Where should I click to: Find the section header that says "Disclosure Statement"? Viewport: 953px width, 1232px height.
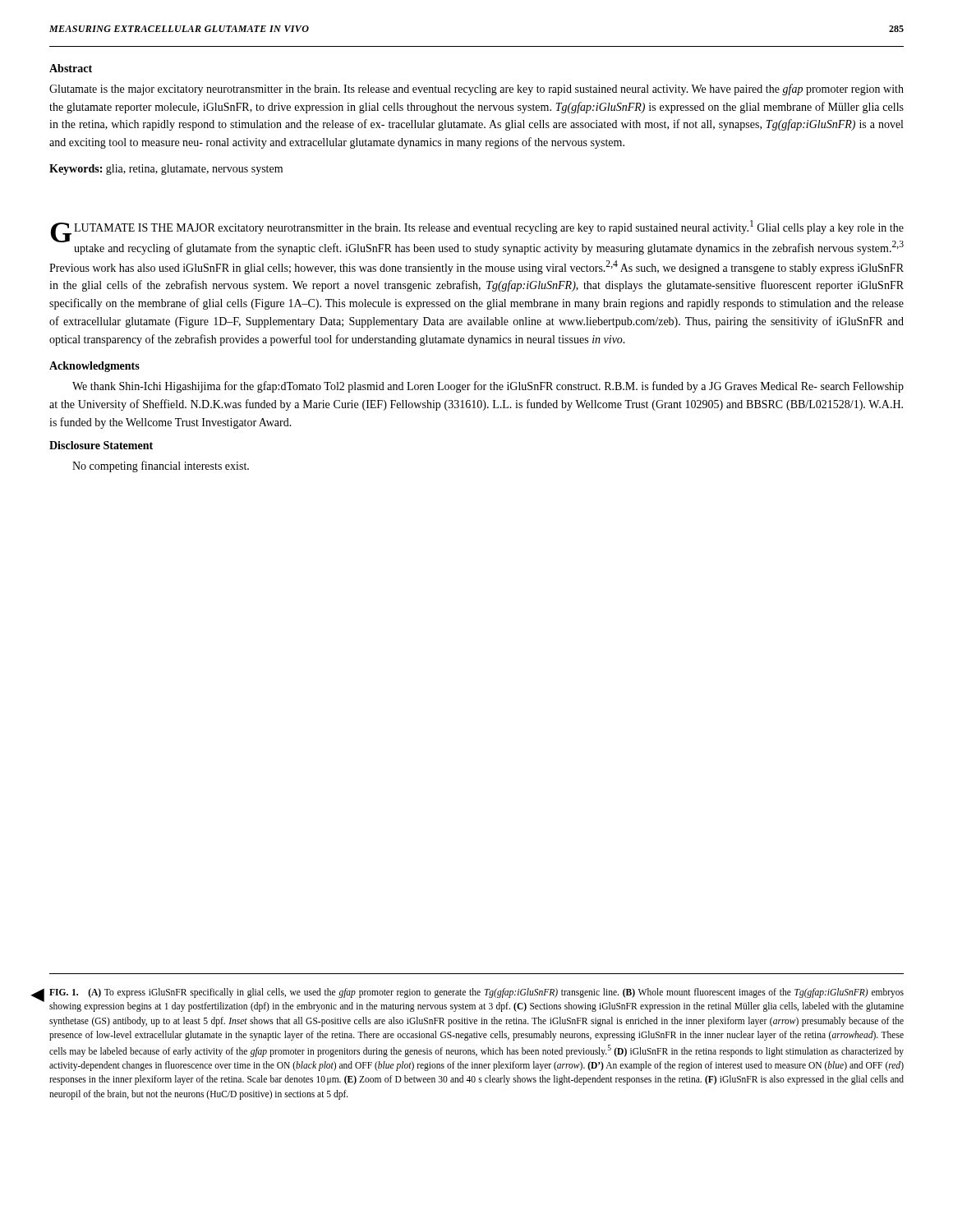point(101,446)
